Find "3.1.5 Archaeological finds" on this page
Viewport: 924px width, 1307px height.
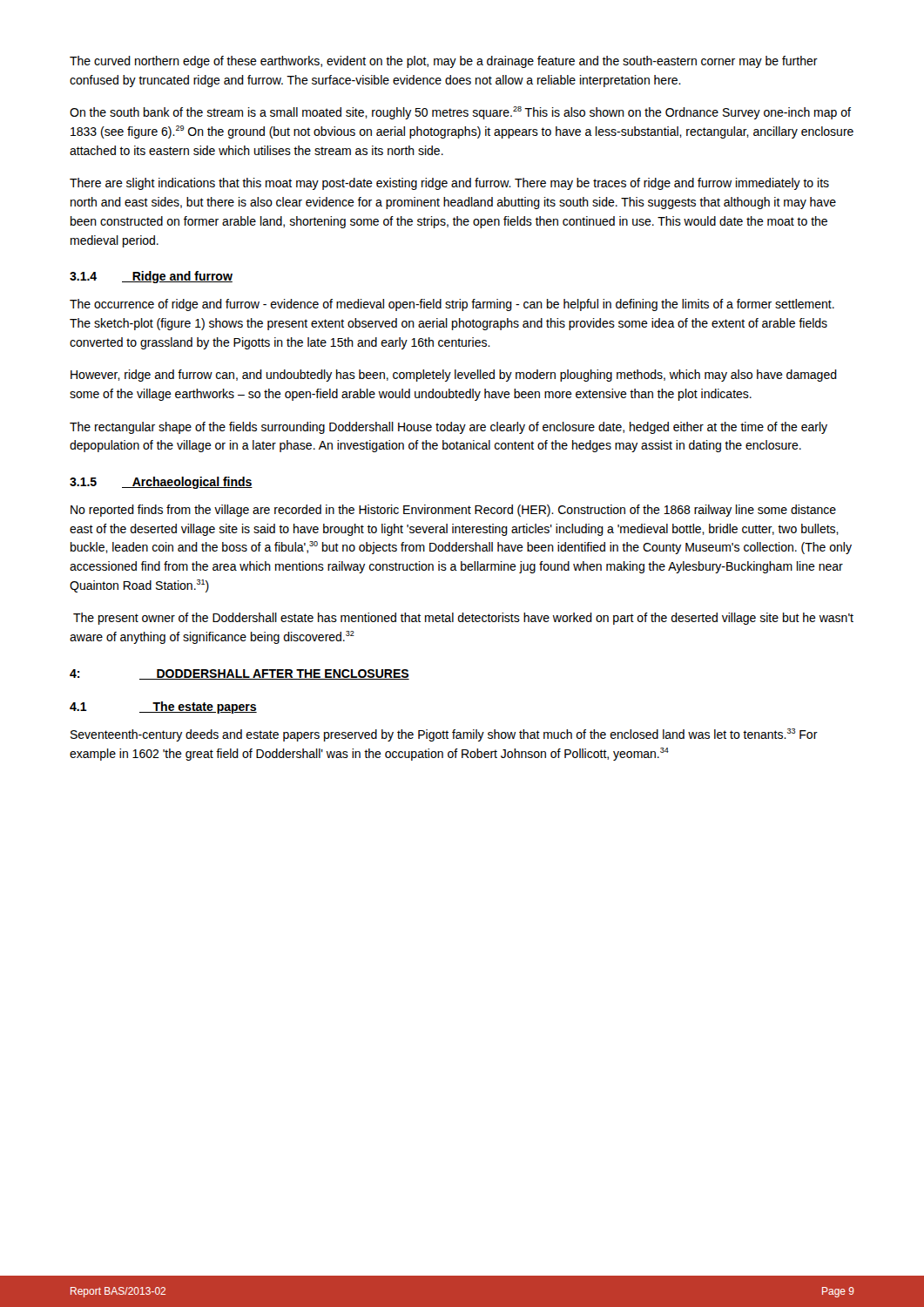[x=161, y=482]
